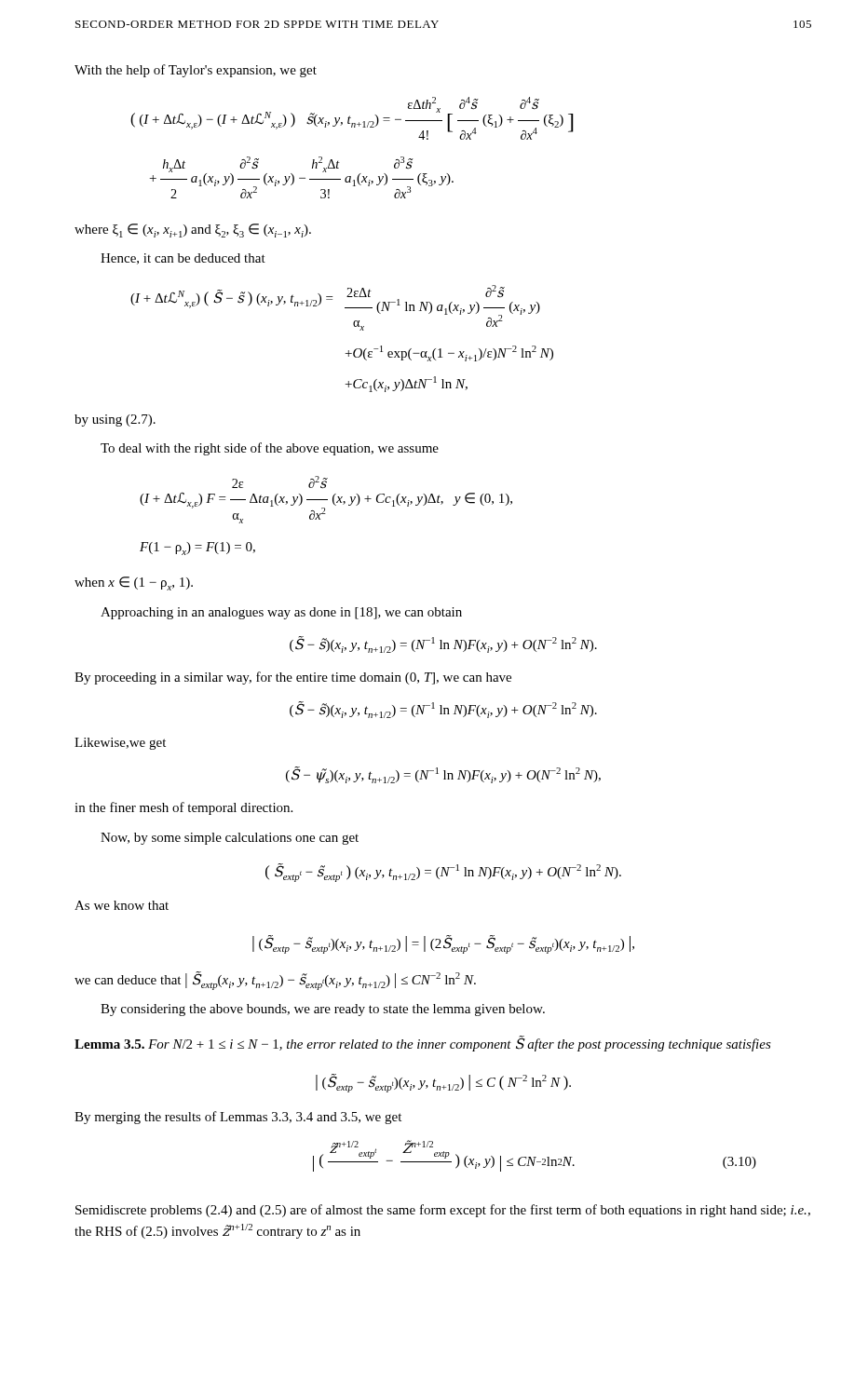Point to the passage starting "By proceeding in a similar way,"

click(293, 677)
